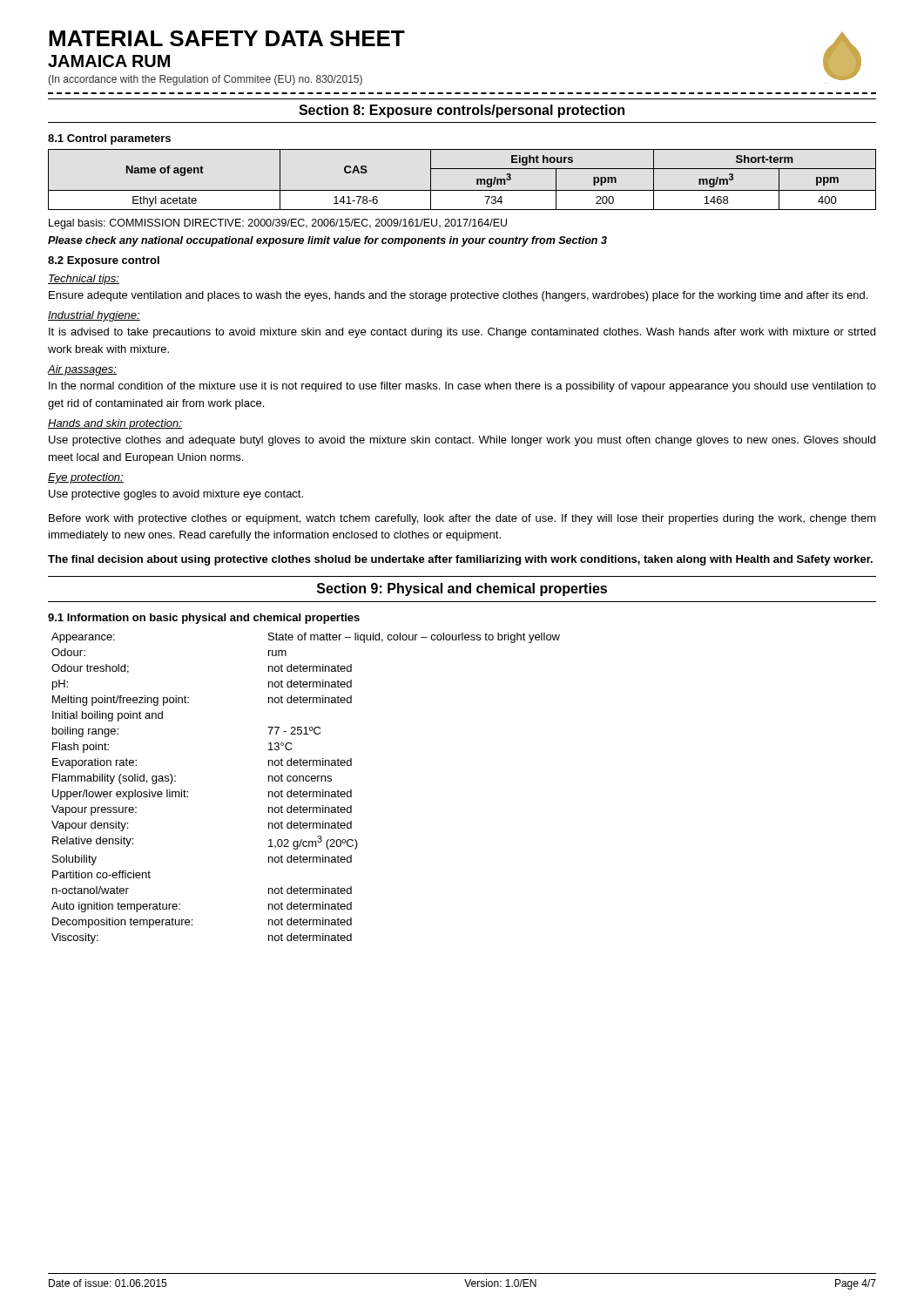
Task: Find the text block with the text "In the normal condition of"
Action: pos(462,394)
